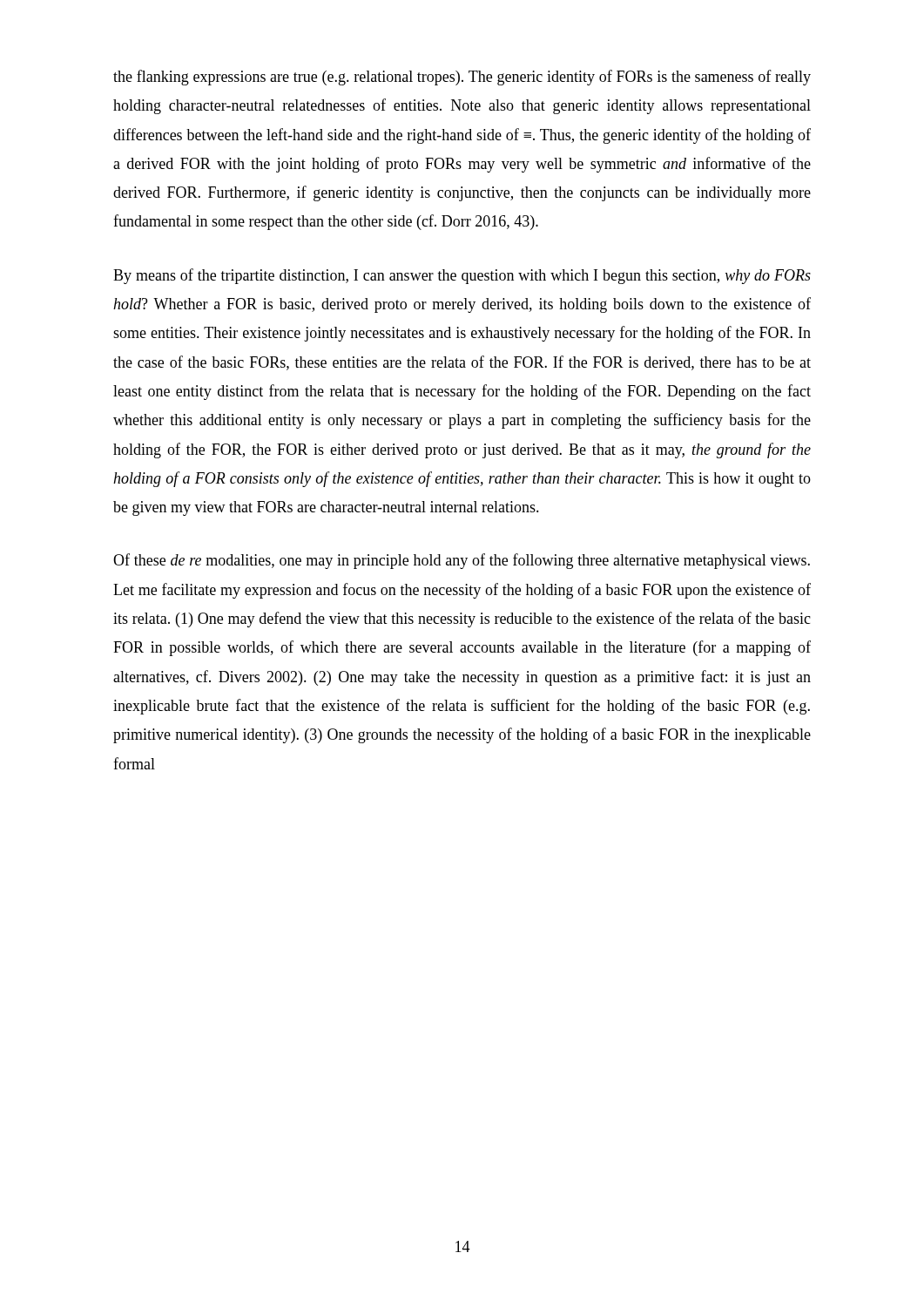
Task: Find the region starting "the flanking expressions are true (e.g."
Action: pos(462,150)
